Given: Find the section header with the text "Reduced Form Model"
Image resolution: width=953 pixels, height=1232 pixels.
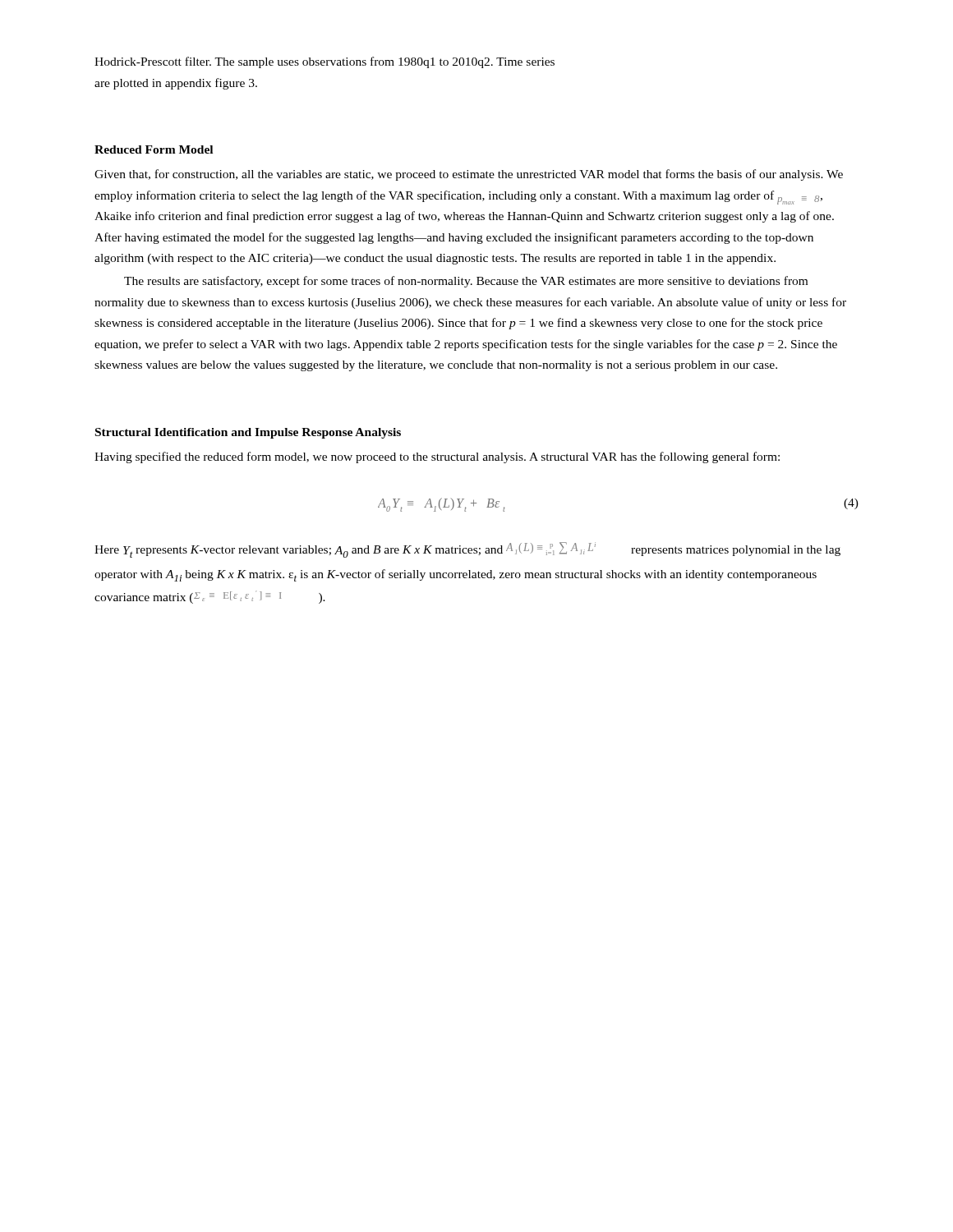Looking at the screenshot, I should (154, 150).
